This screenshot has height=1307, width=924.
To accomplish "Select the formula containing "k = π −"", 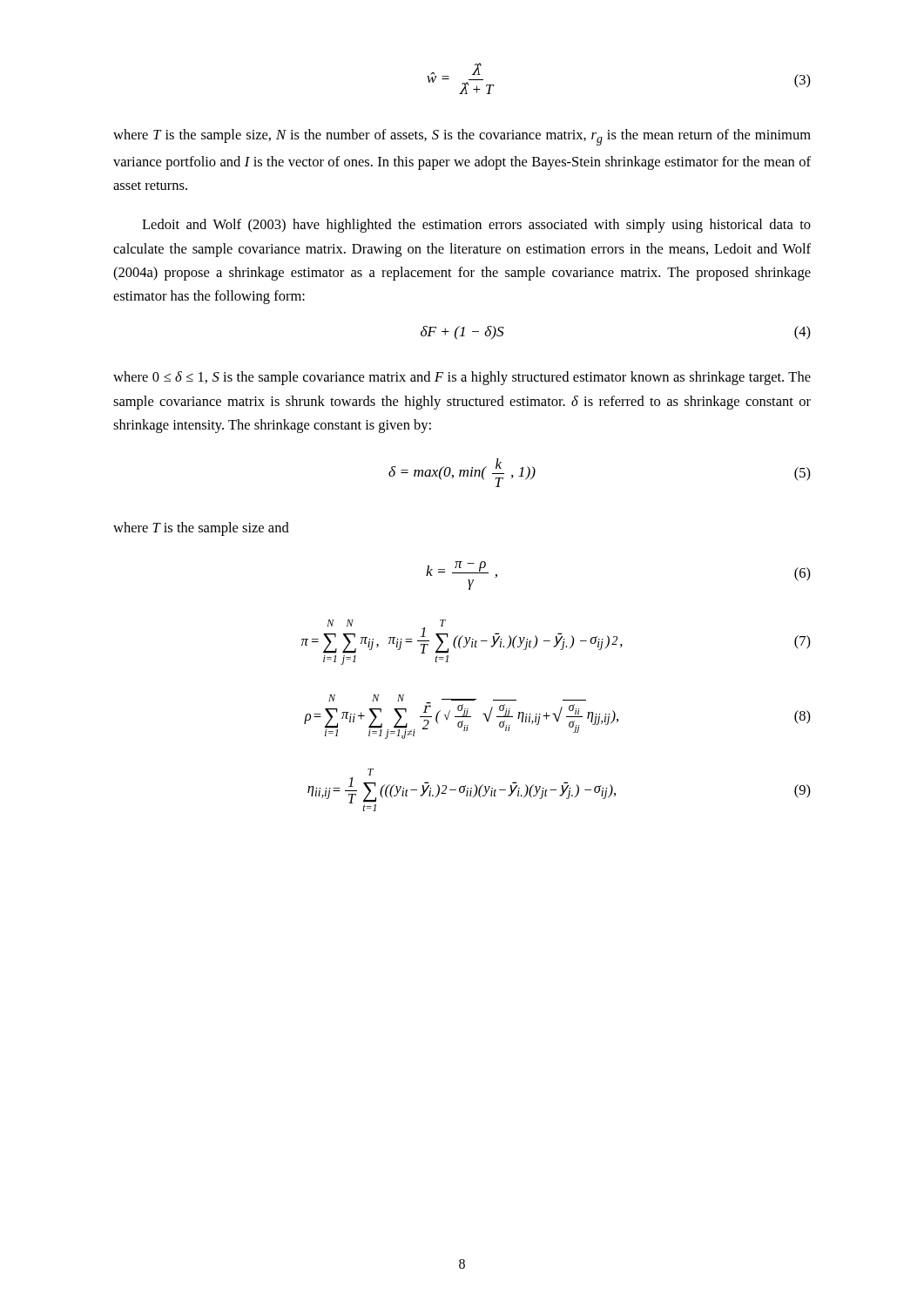I will tap(470, 573).
